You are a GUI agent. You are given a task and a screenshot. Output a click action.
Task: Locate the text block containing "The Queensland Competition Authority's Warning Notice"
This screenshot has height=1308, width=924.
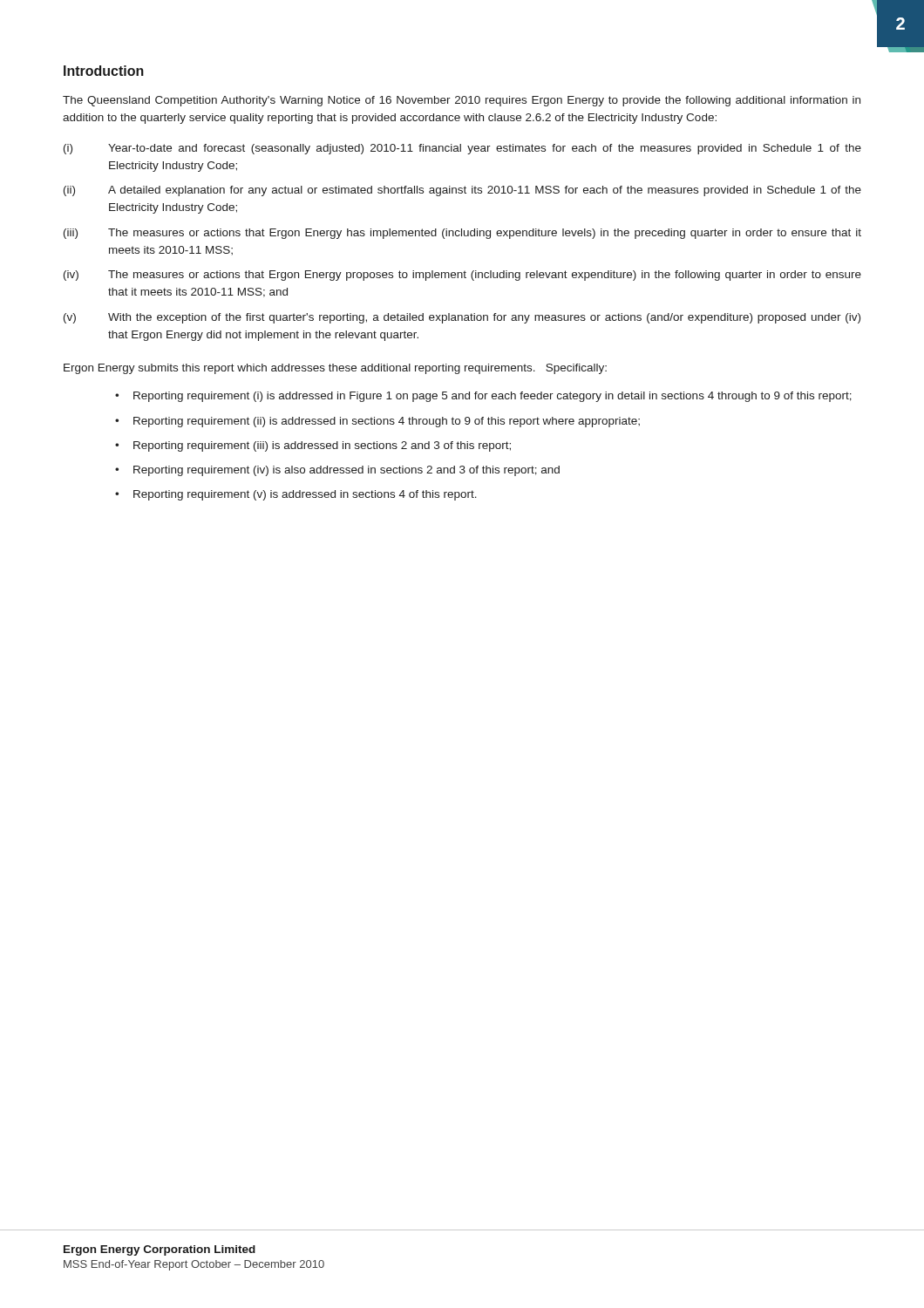pos(462,109)
